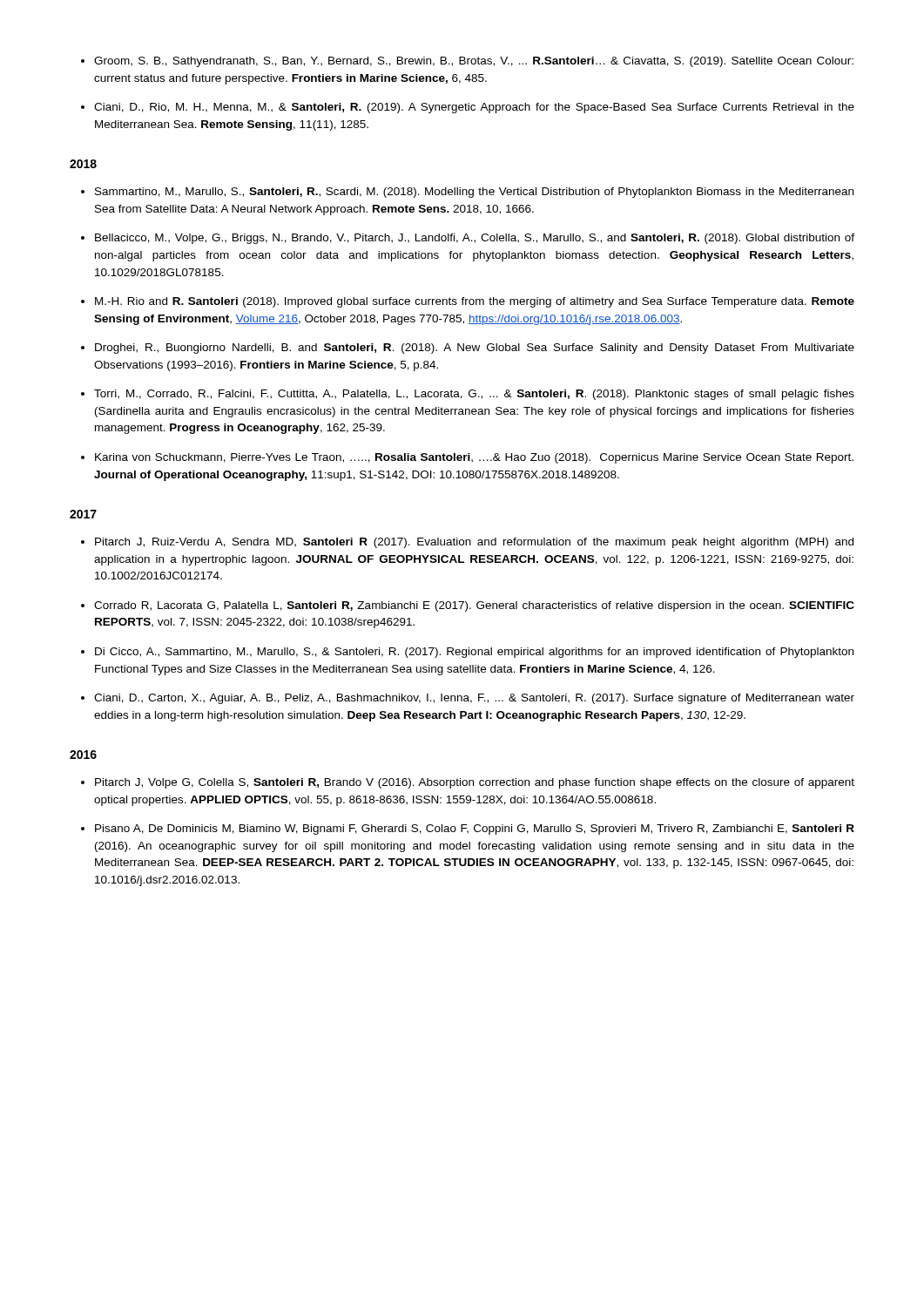Click on the list item with the text "Di Cicco, A., Sammartino, M.,"
924x1307 pixels.
474,660
